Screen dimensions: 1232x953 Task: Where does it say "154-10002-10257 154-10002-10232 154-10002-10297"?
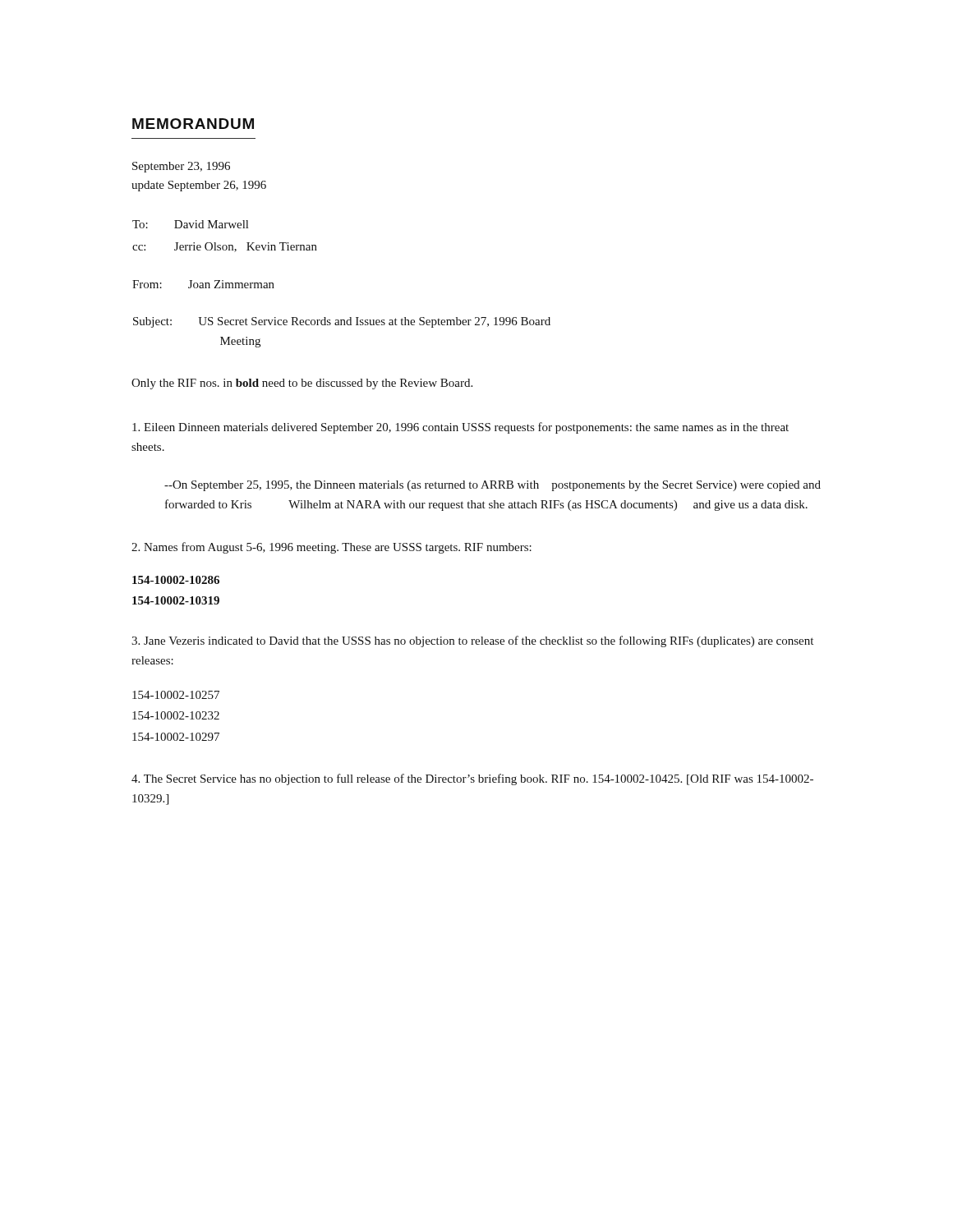click(x=176, y=715)
